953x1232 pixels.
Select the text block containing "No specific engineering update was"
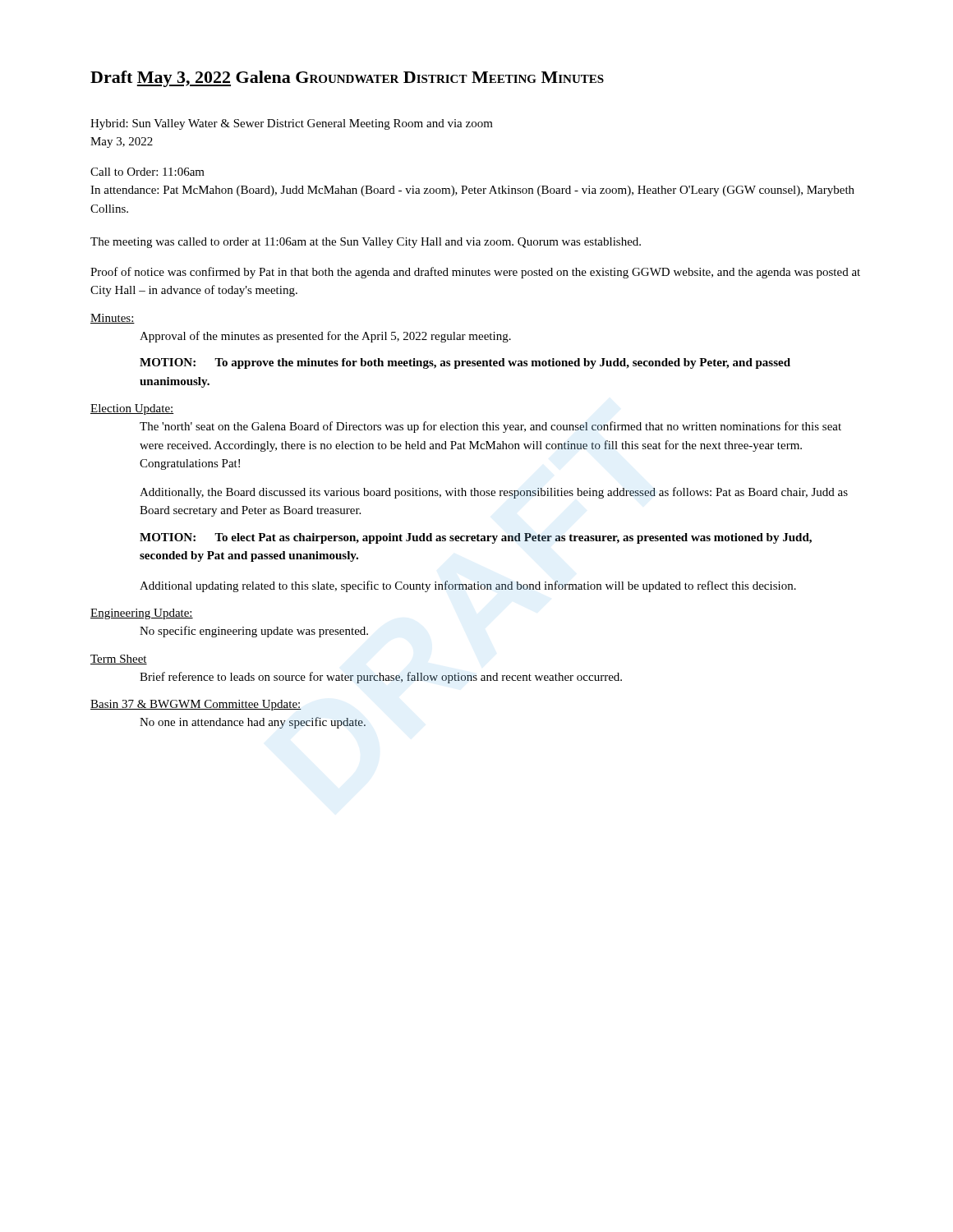point(254,631)
